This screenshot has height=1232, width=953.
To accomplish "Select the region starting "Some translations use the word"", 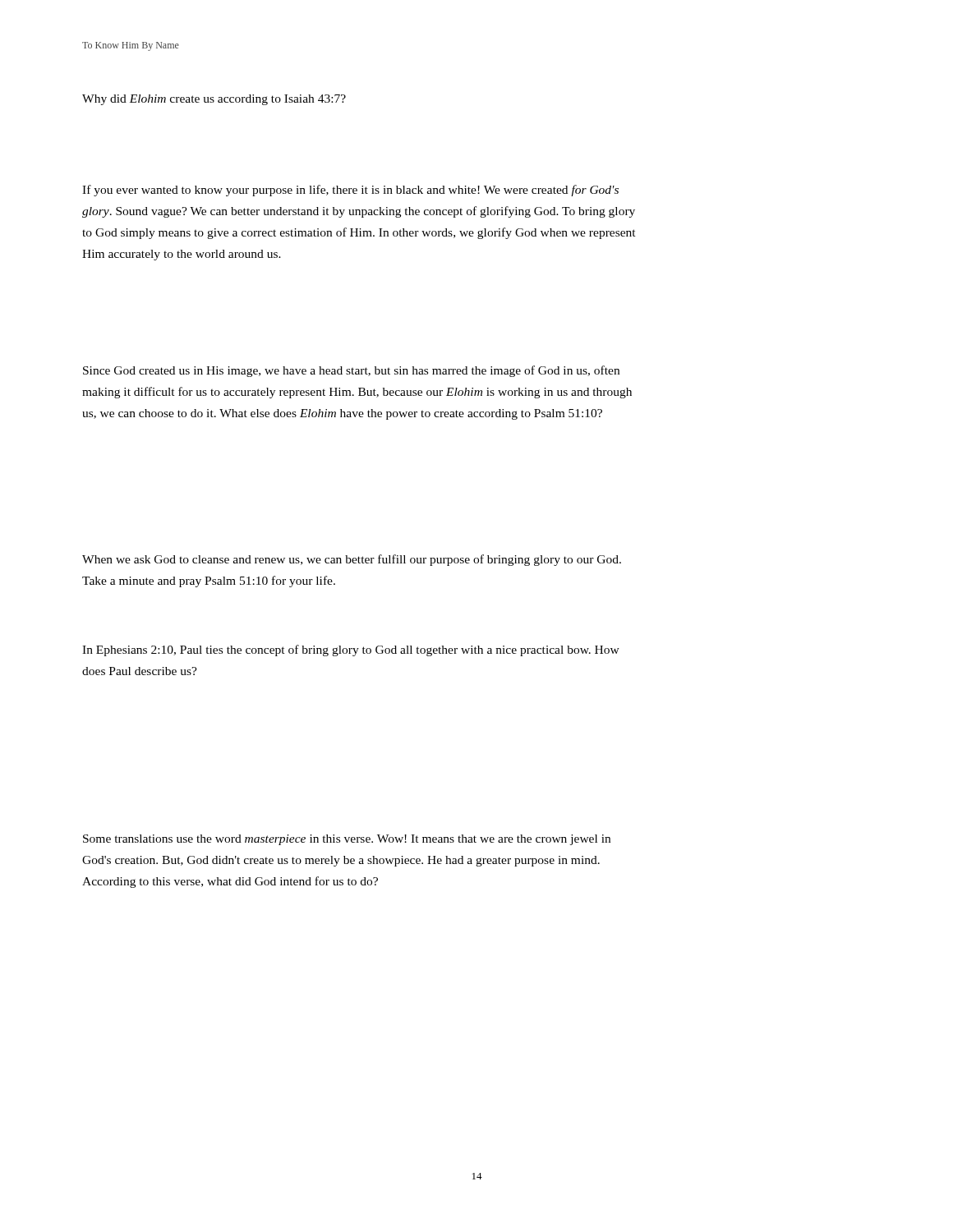I will point(347,860).
